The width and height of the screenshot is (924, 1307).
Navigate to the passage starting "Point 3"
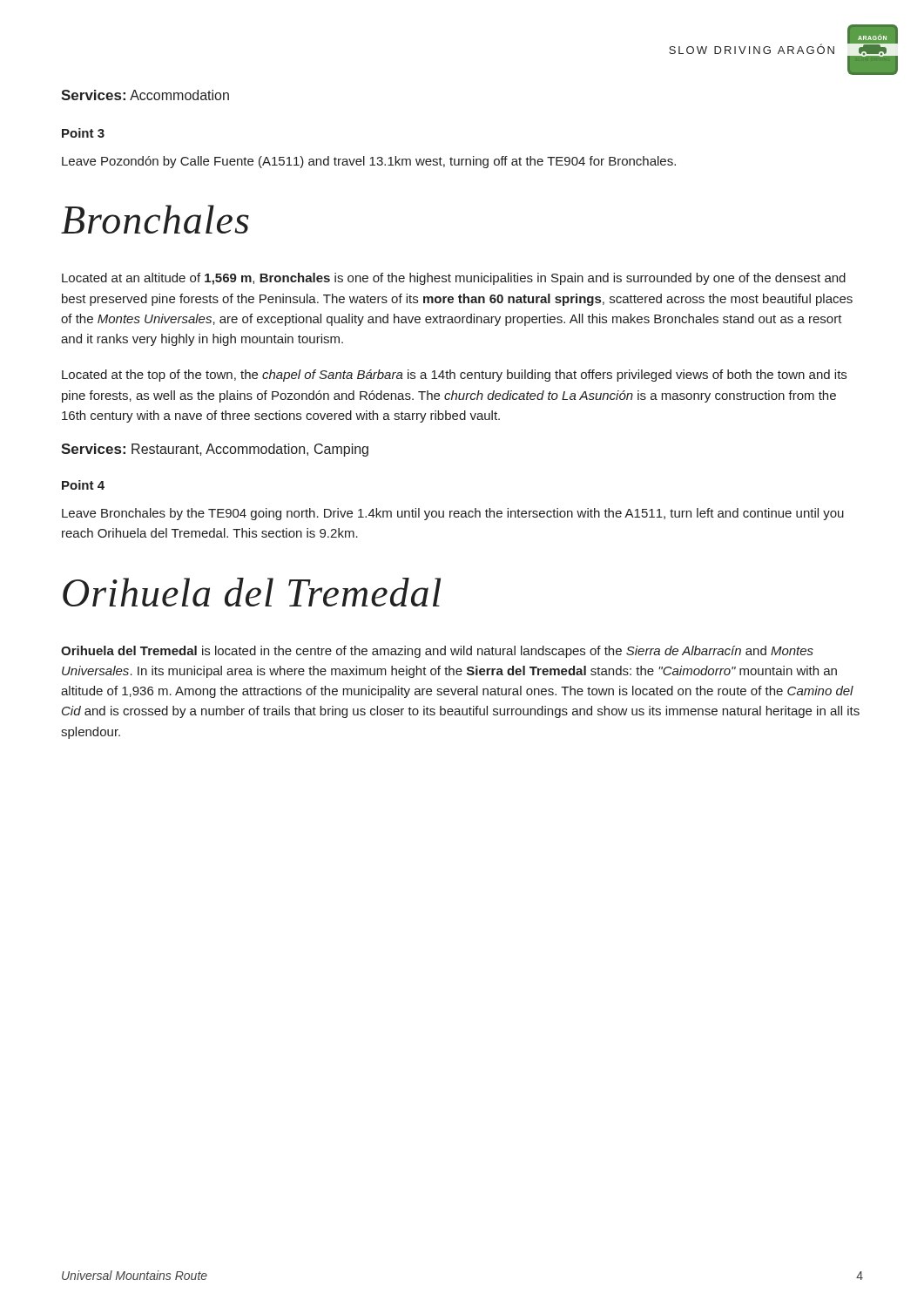coord(83,133)
